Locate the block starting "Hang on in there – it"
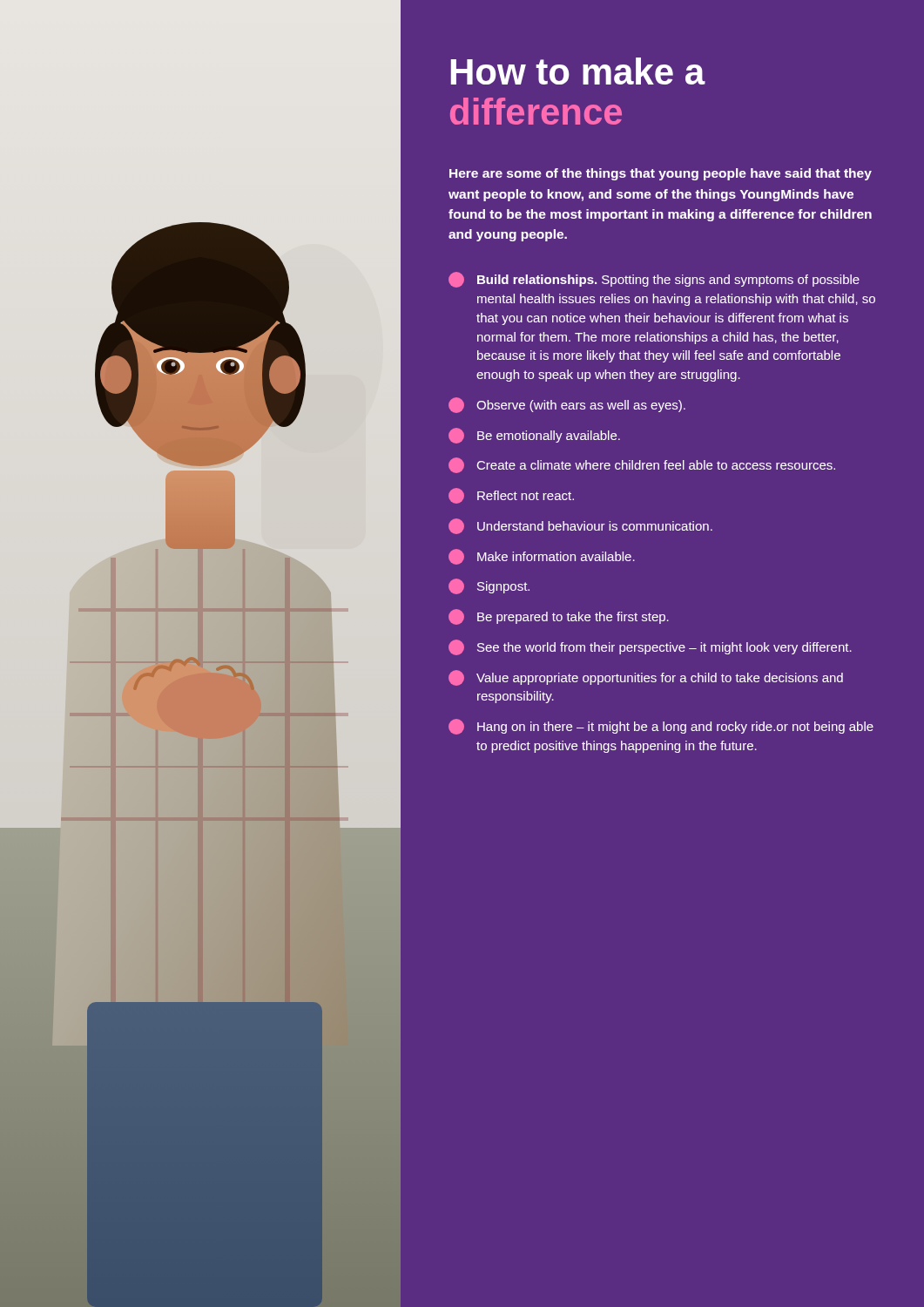This screenshot has width=924, height=1307. (662, 736)
